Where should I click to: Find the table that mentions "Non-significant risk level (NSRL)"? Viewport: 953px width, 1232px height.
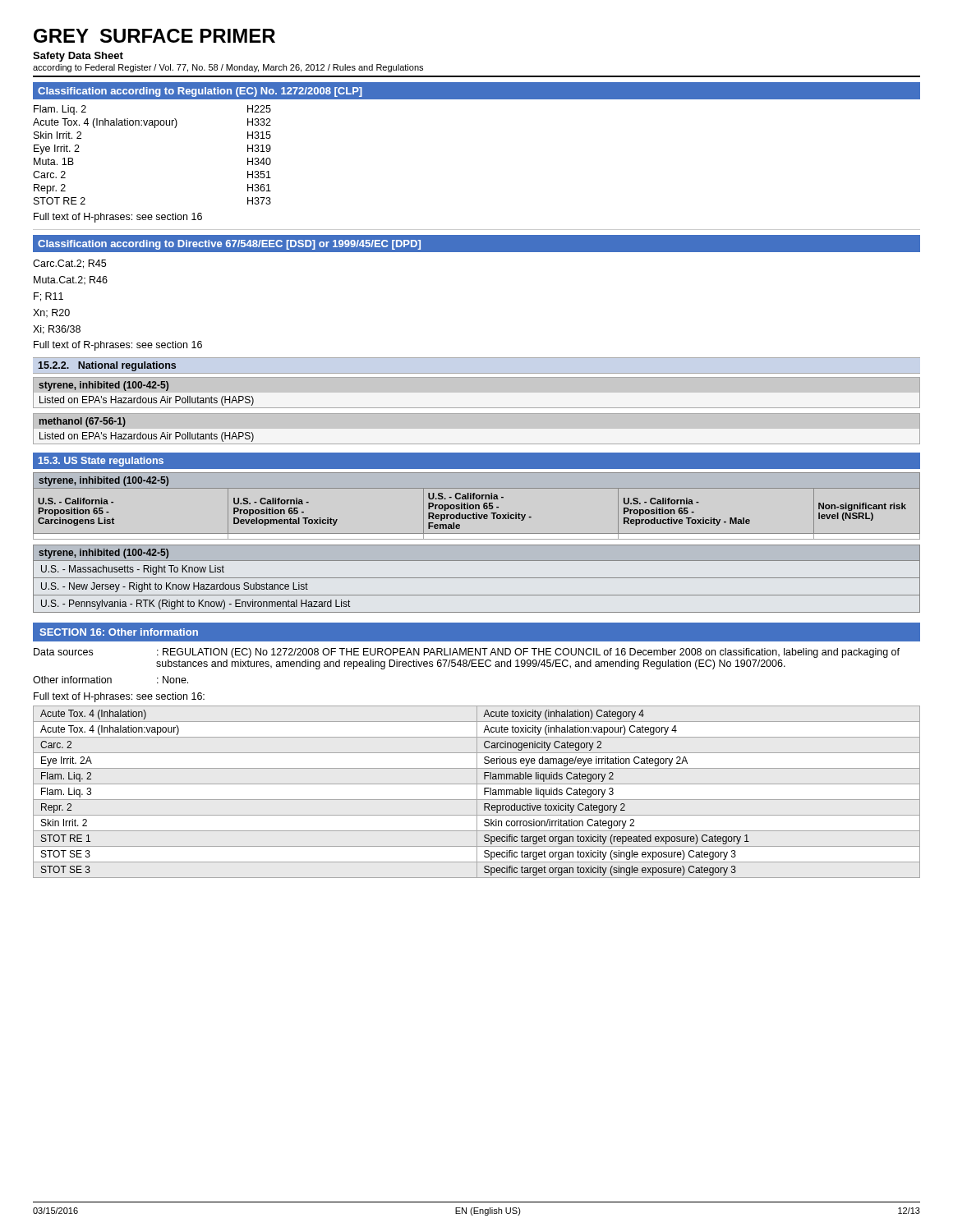pos(476,506)
